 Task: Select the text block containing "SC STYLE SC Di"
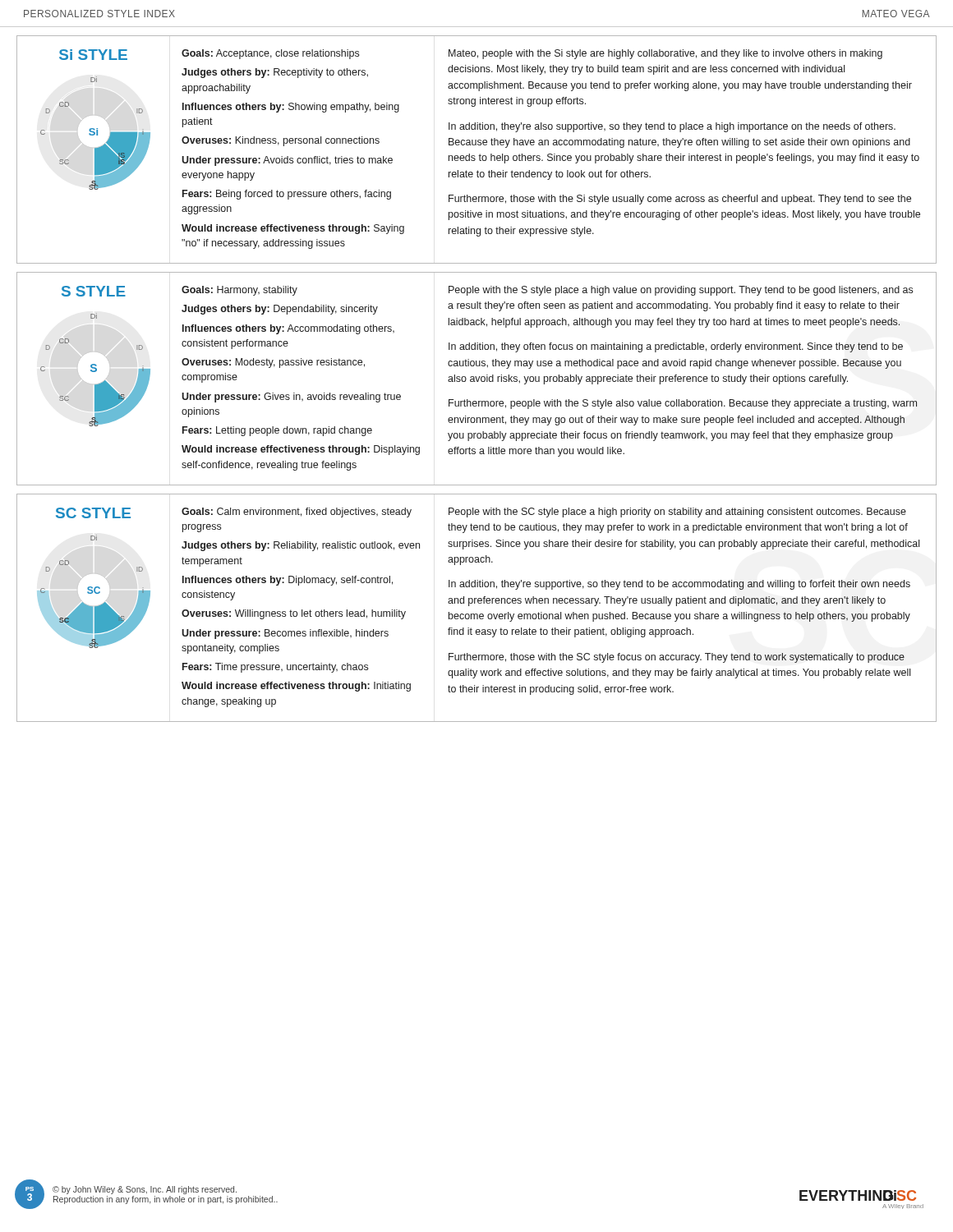coord(477,608)
